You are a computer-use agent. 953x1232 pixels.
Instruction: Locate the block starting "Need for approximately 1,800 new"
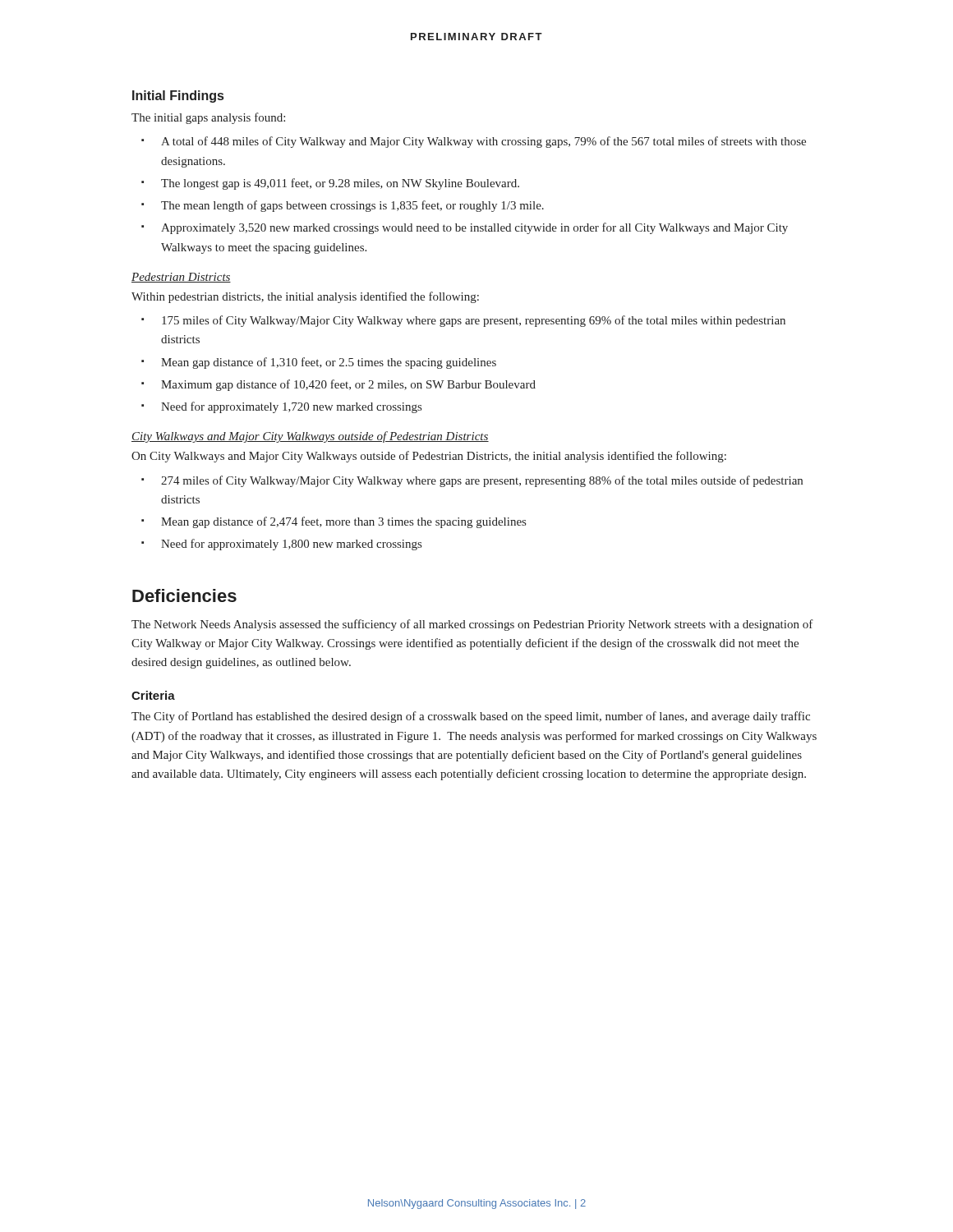tap(292, 544)
